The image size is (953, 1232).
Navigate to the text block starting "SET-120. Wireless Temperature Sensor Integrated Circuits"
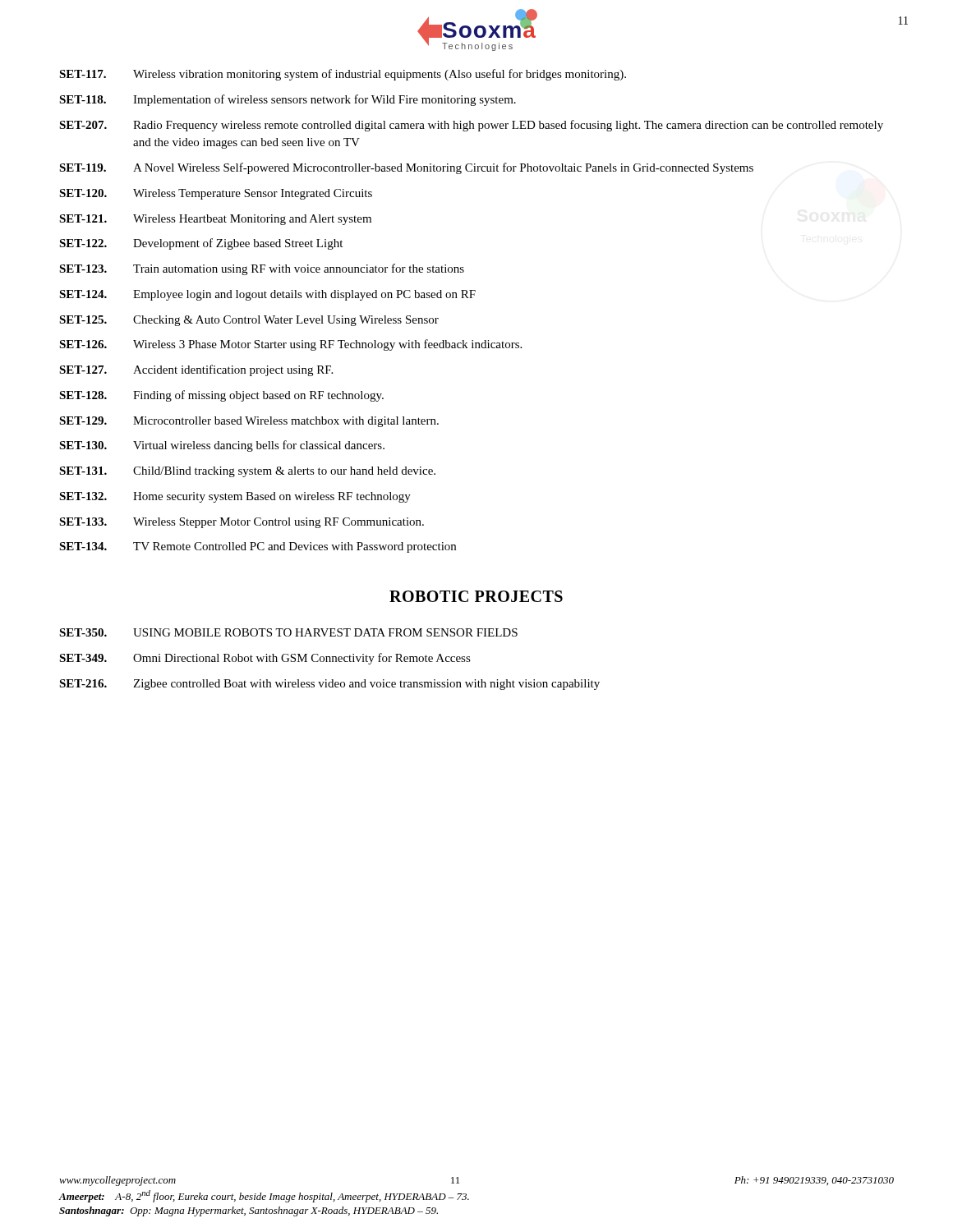(216, 194)
